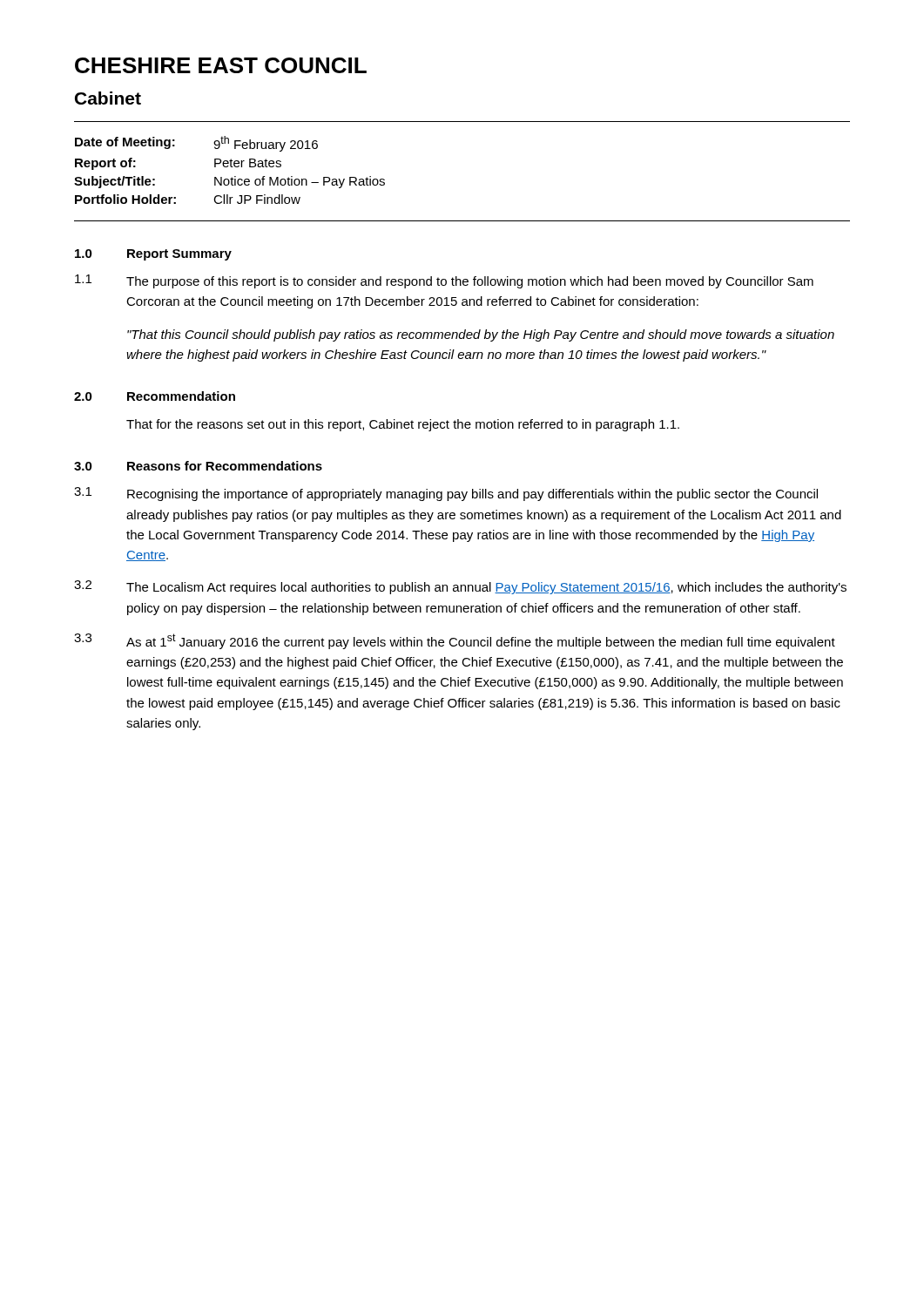Locate the block of text that opens with "1 Recognising the importance"
This screenshot has width=924, height=1307.
[462, 524]
